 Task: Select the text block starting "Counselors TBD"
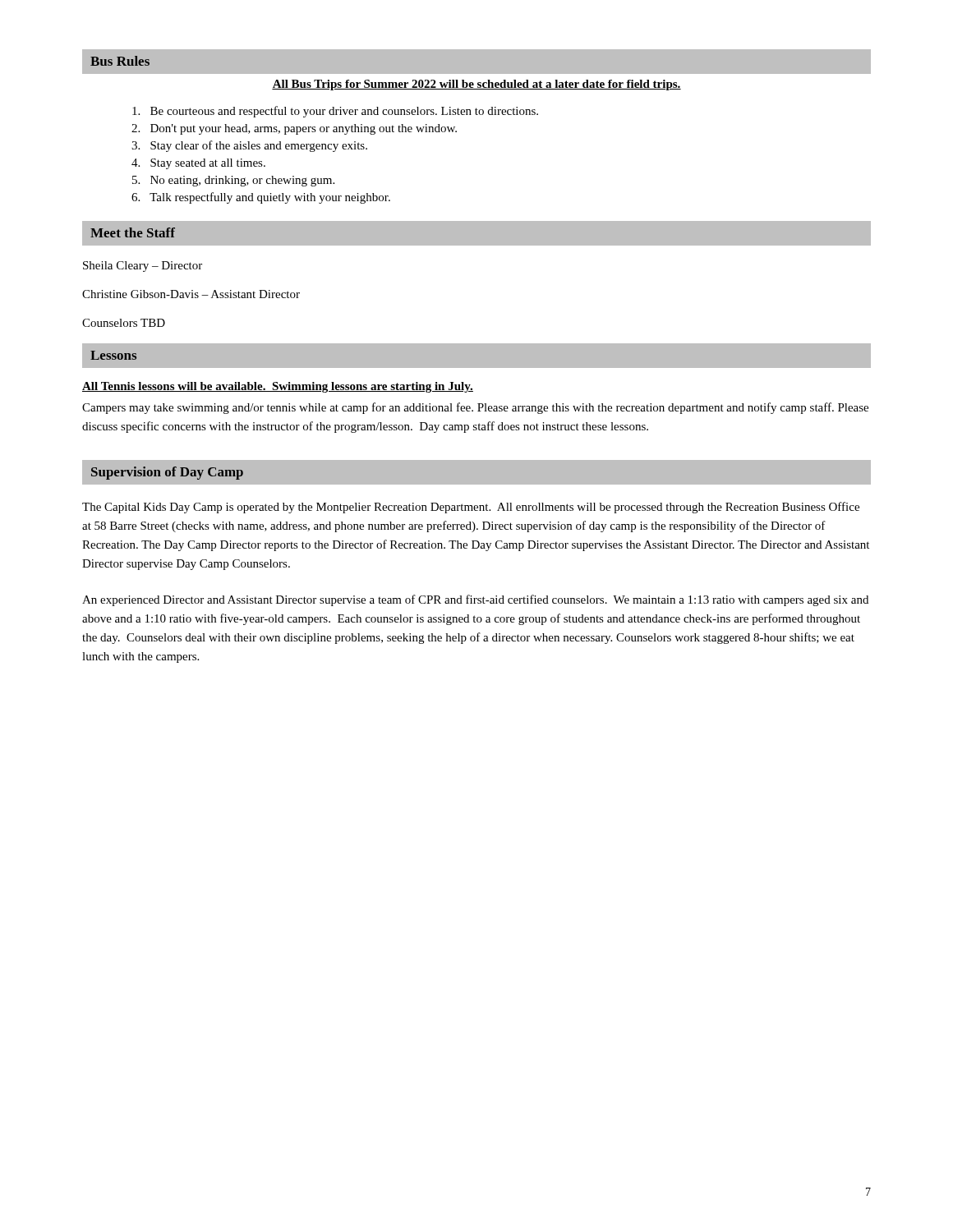point(124,323)
